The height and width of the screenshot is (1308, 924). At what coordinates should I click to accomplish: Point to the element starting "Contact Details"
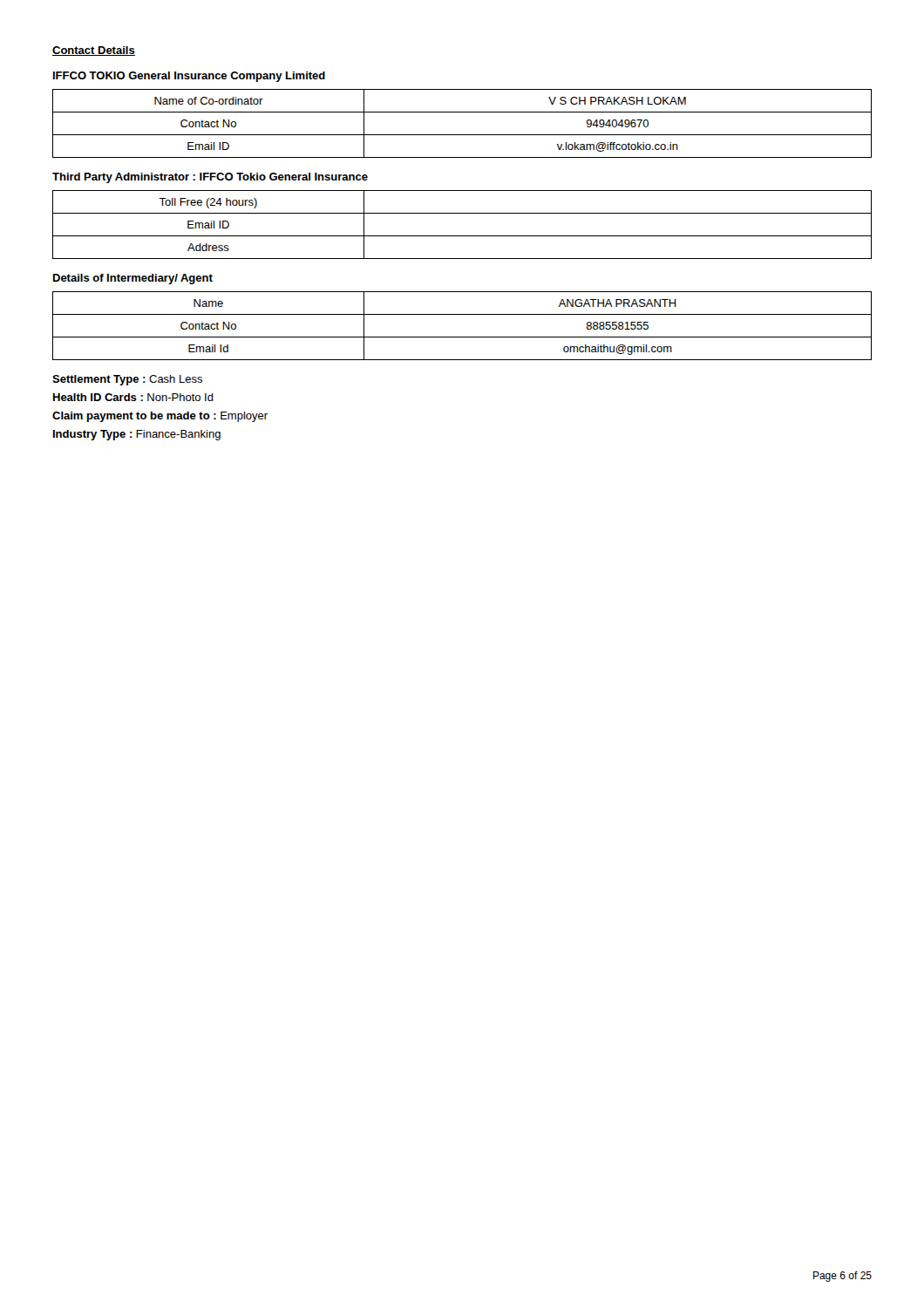click(94, 50)
